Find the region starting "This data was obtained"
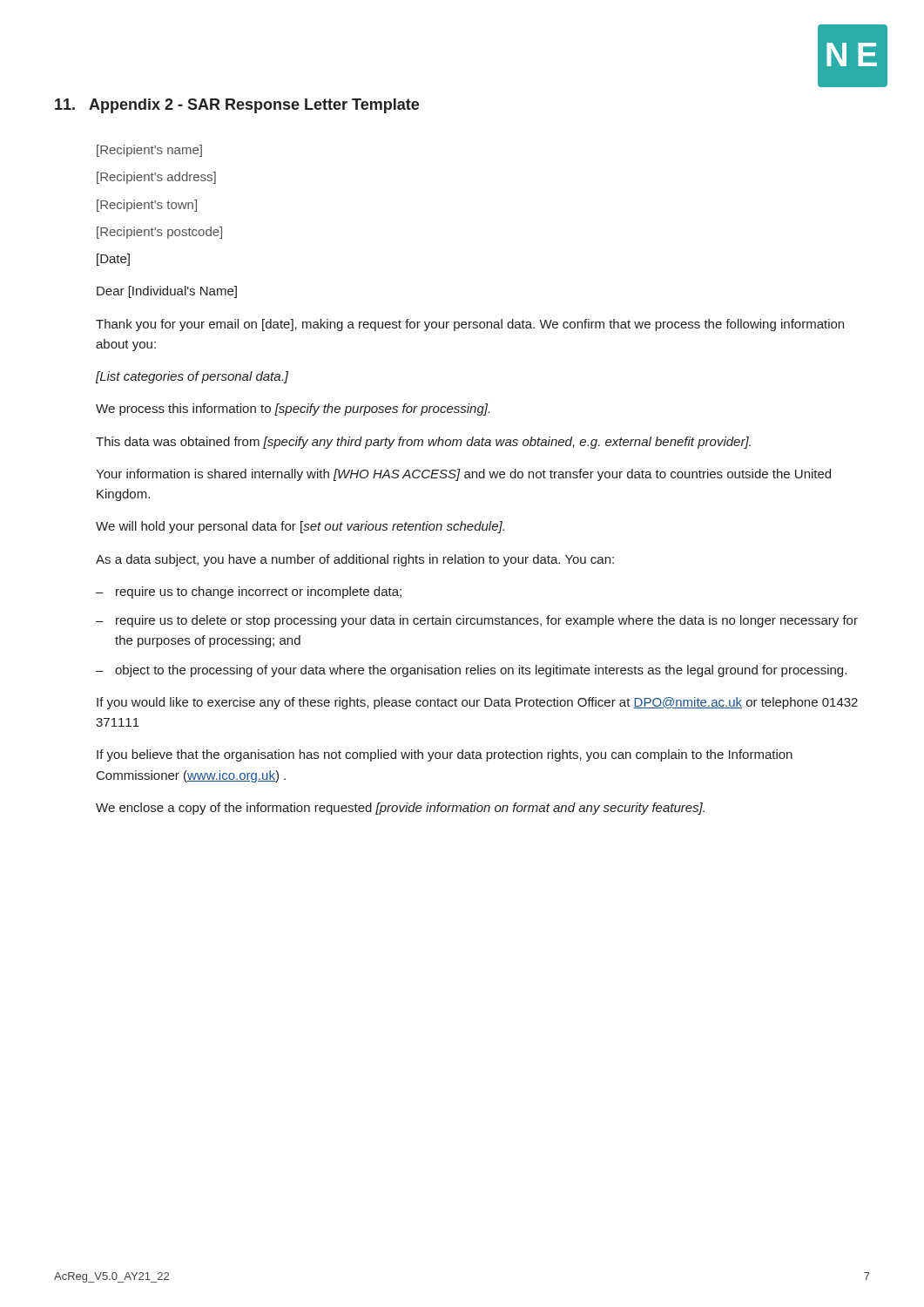The height and width of the screenshot is (1307, 924). click(x=424, y=441)
